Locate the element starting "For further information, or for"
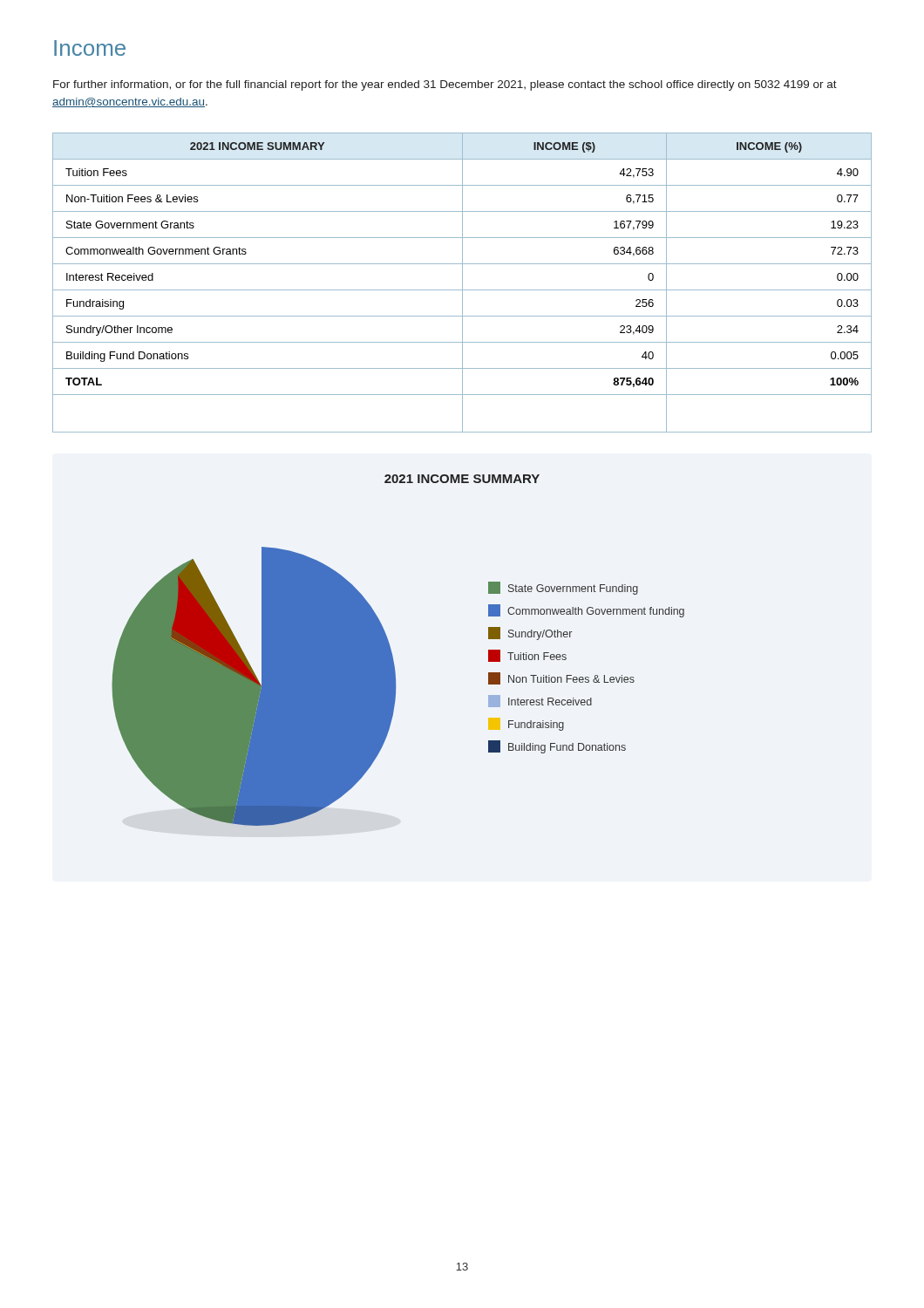The height and width of the screenshot is (1308, 924). pos(462,94)
